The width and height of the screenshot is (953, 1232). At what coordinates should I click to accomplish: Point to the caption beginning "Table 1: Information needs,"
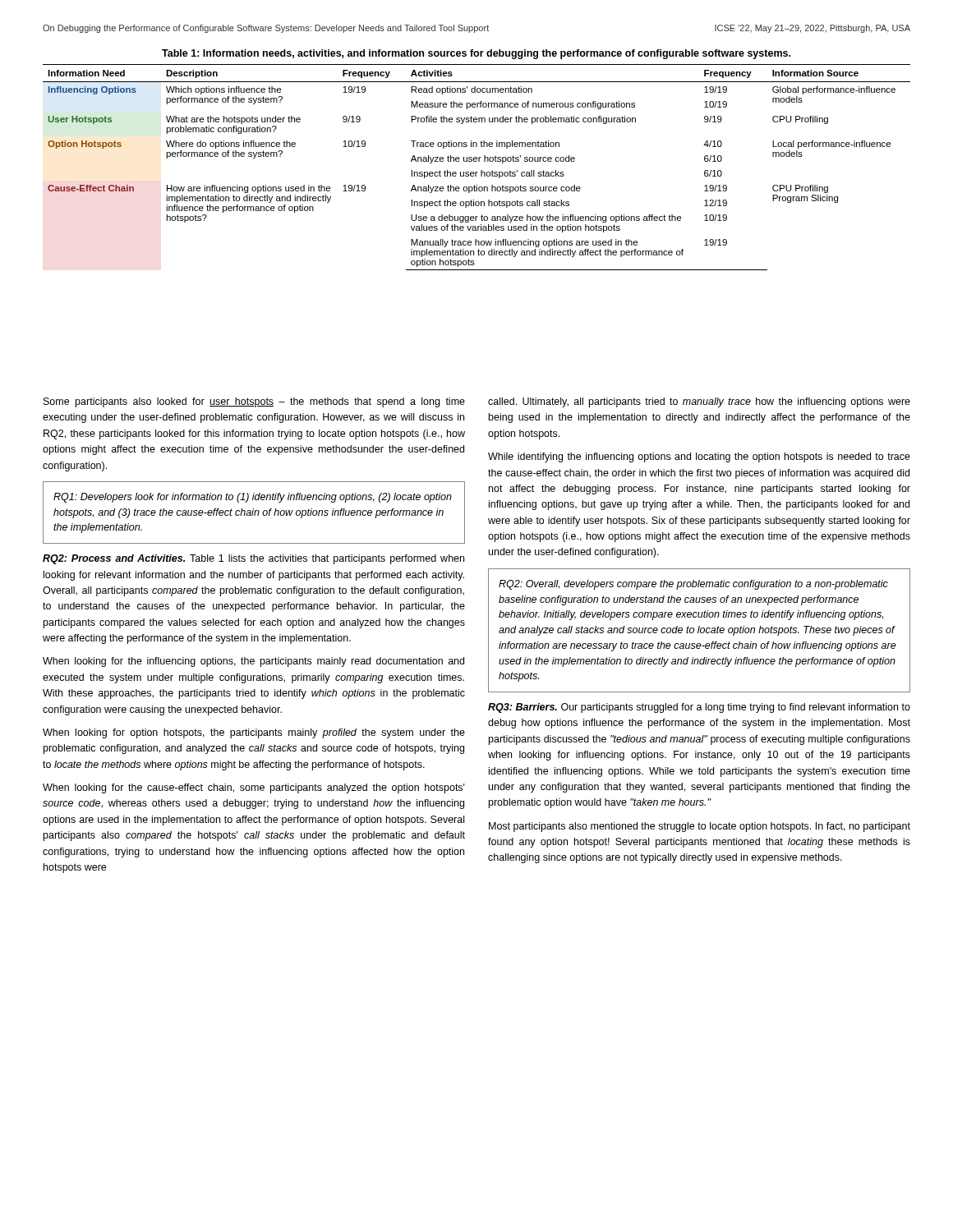(476, 159)
